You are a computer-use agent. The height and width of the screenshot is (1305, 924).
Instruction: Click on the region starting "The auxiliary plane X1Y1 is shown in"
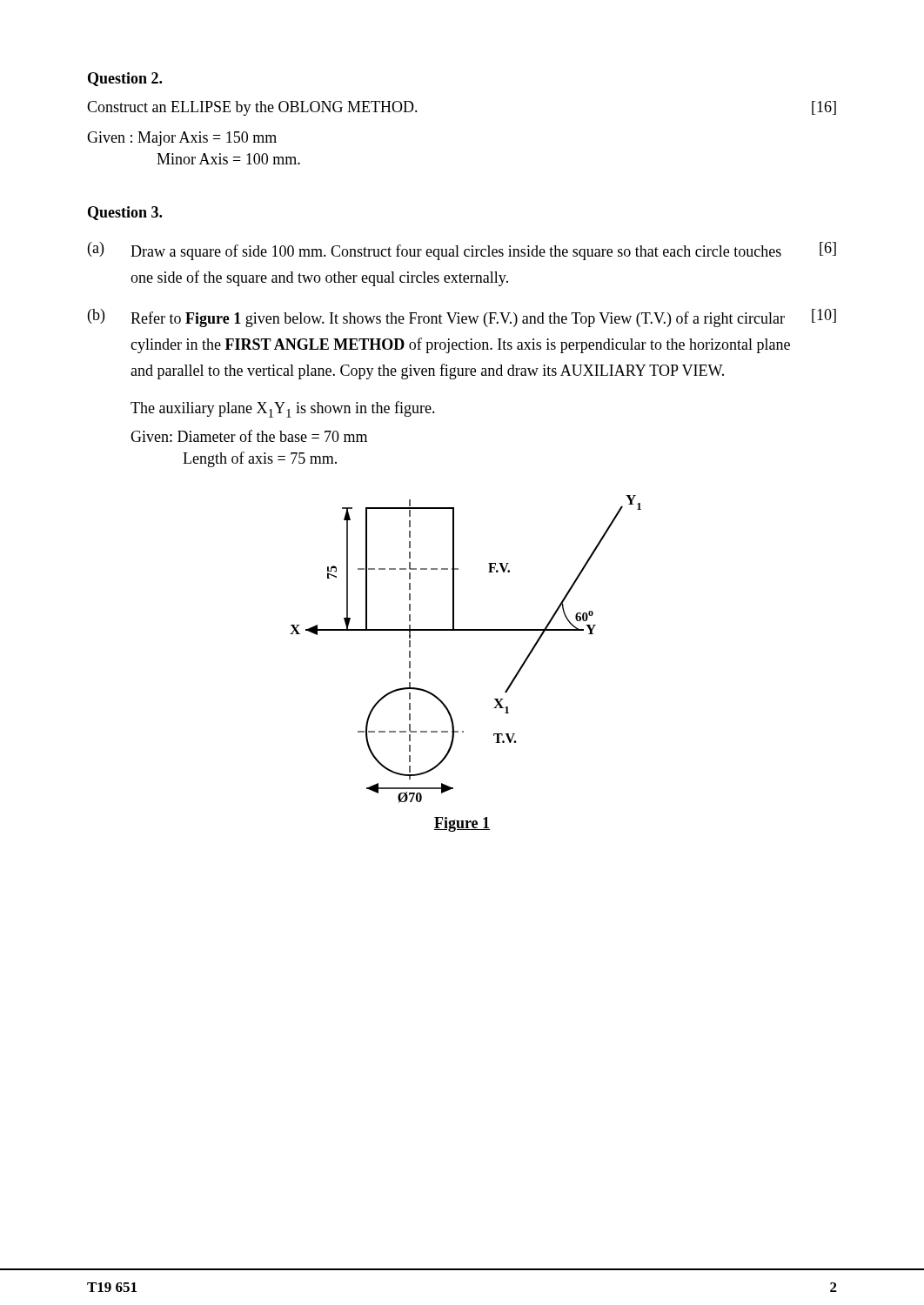click(283, 410)
